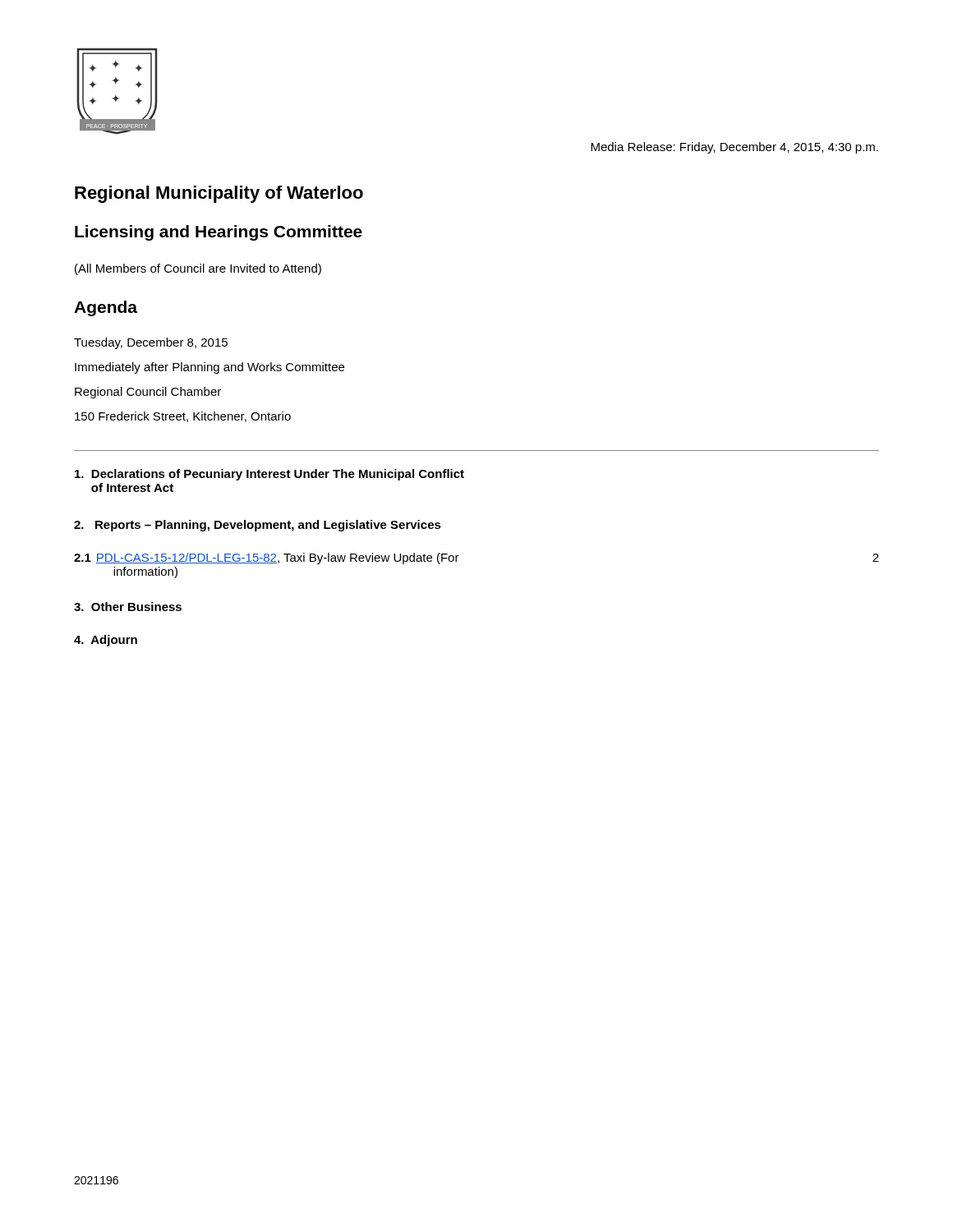Point to "Regional Municipality of Waterloo"
The width and height of the screenshot is (953, 1232).
coord(219,193)
